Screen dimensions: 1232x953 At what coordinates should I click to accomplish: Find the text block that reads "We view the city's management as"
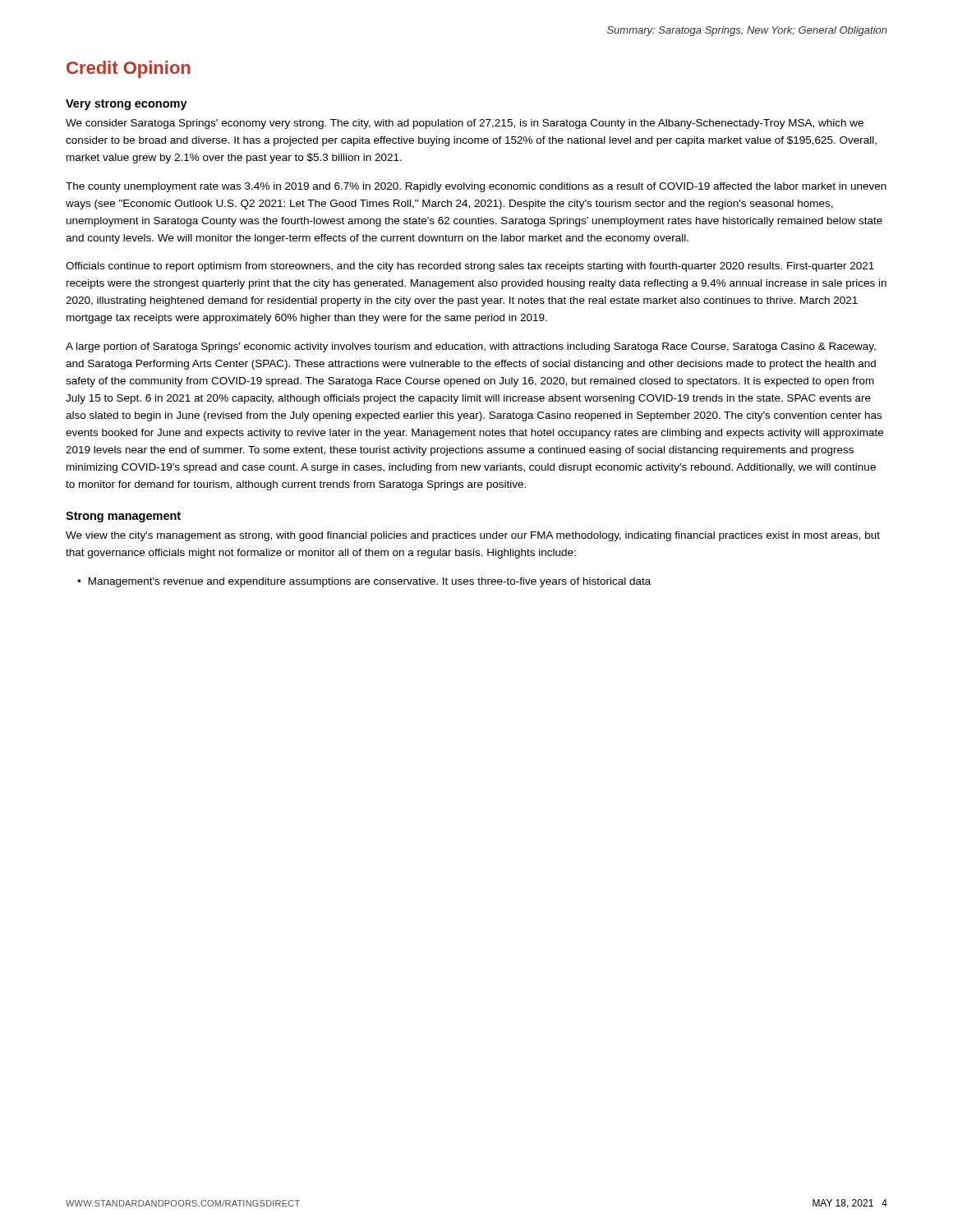coord(473,544)
